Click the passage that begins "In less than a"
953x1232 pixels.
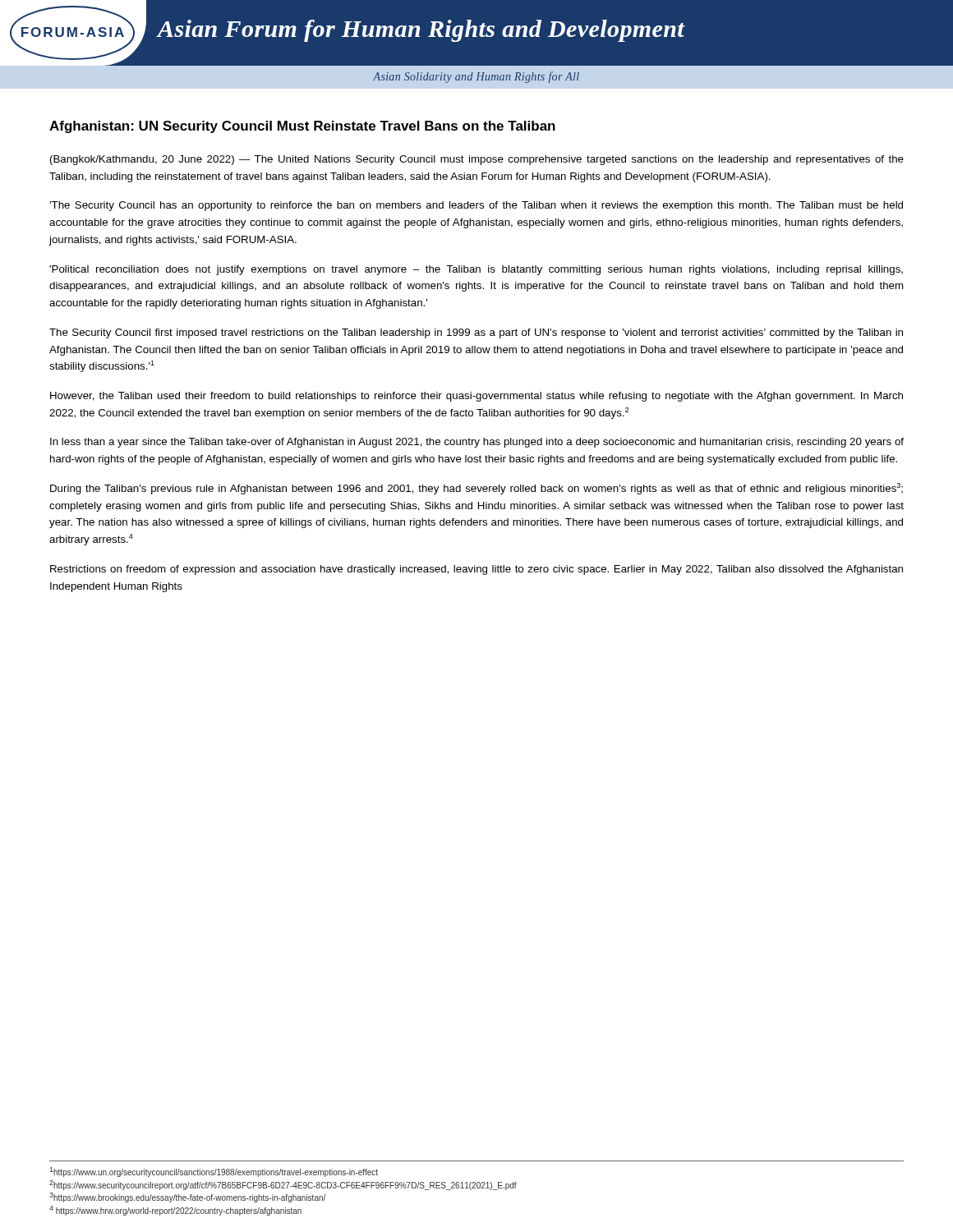(476, 450)
